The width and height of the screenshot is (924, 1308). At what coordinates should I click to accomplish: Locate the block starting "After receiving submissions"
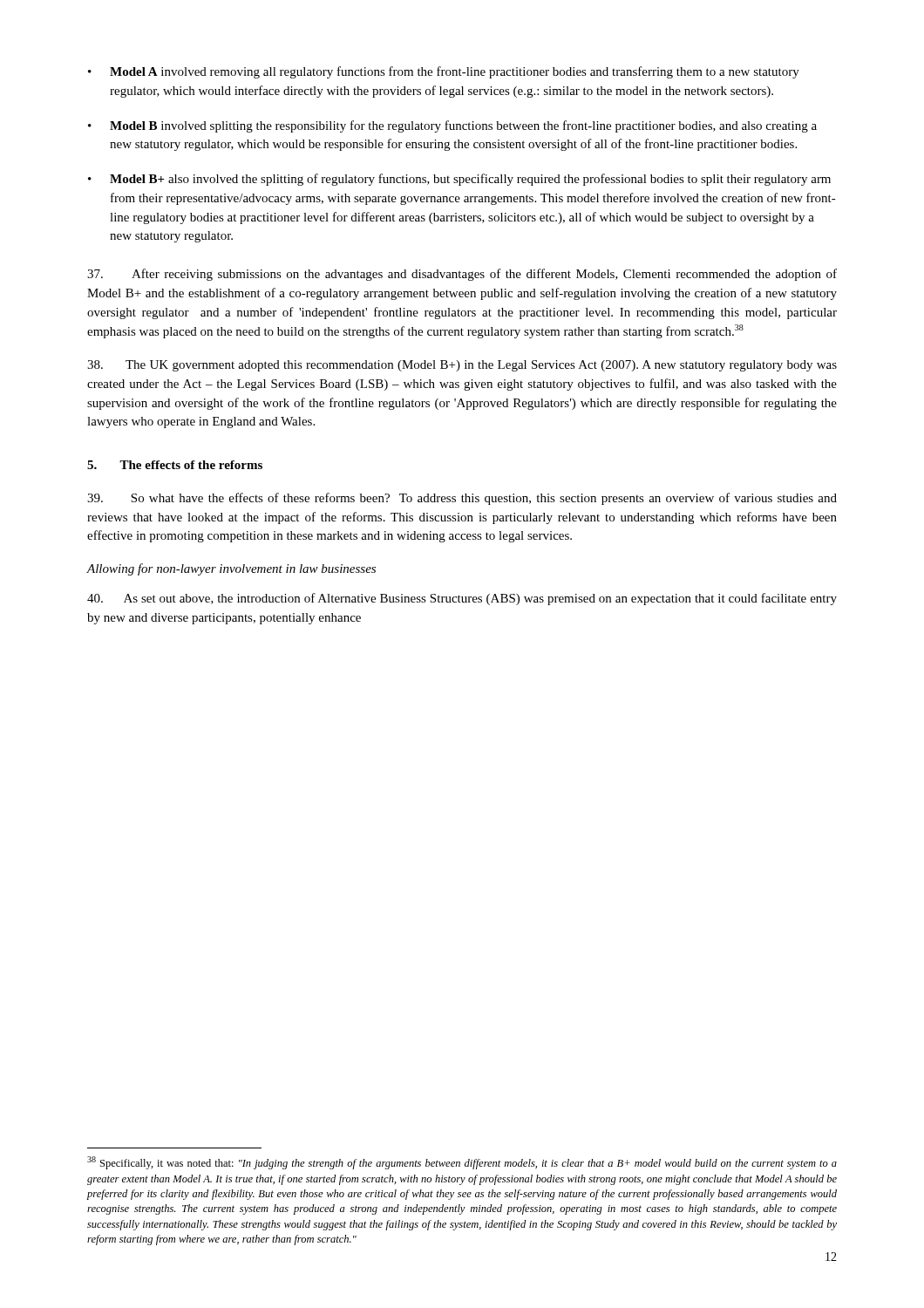tap(462, 303)
